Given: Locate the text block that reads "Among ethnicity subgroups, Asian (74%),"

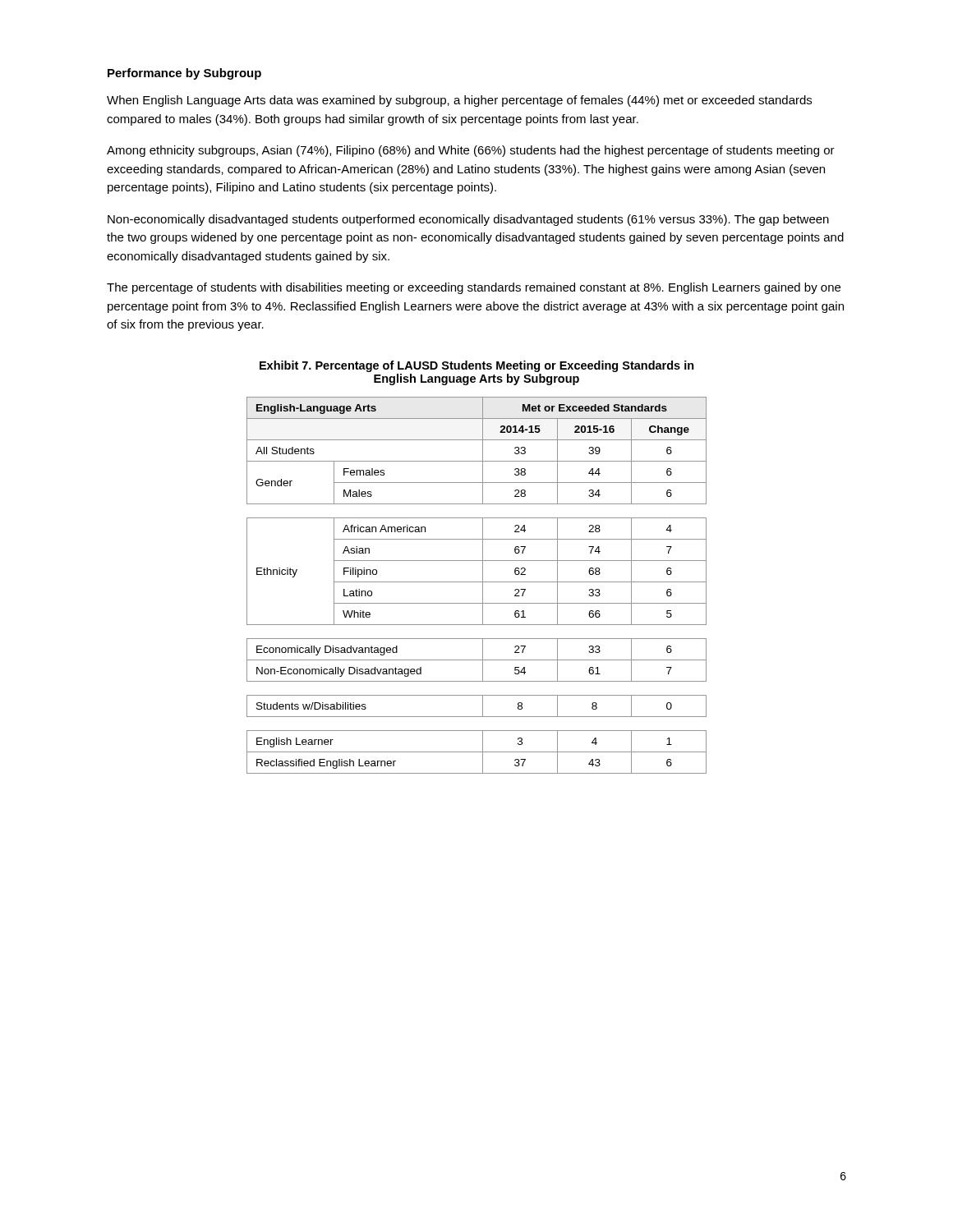Looking at the screenshot, I should click(471, 168).
